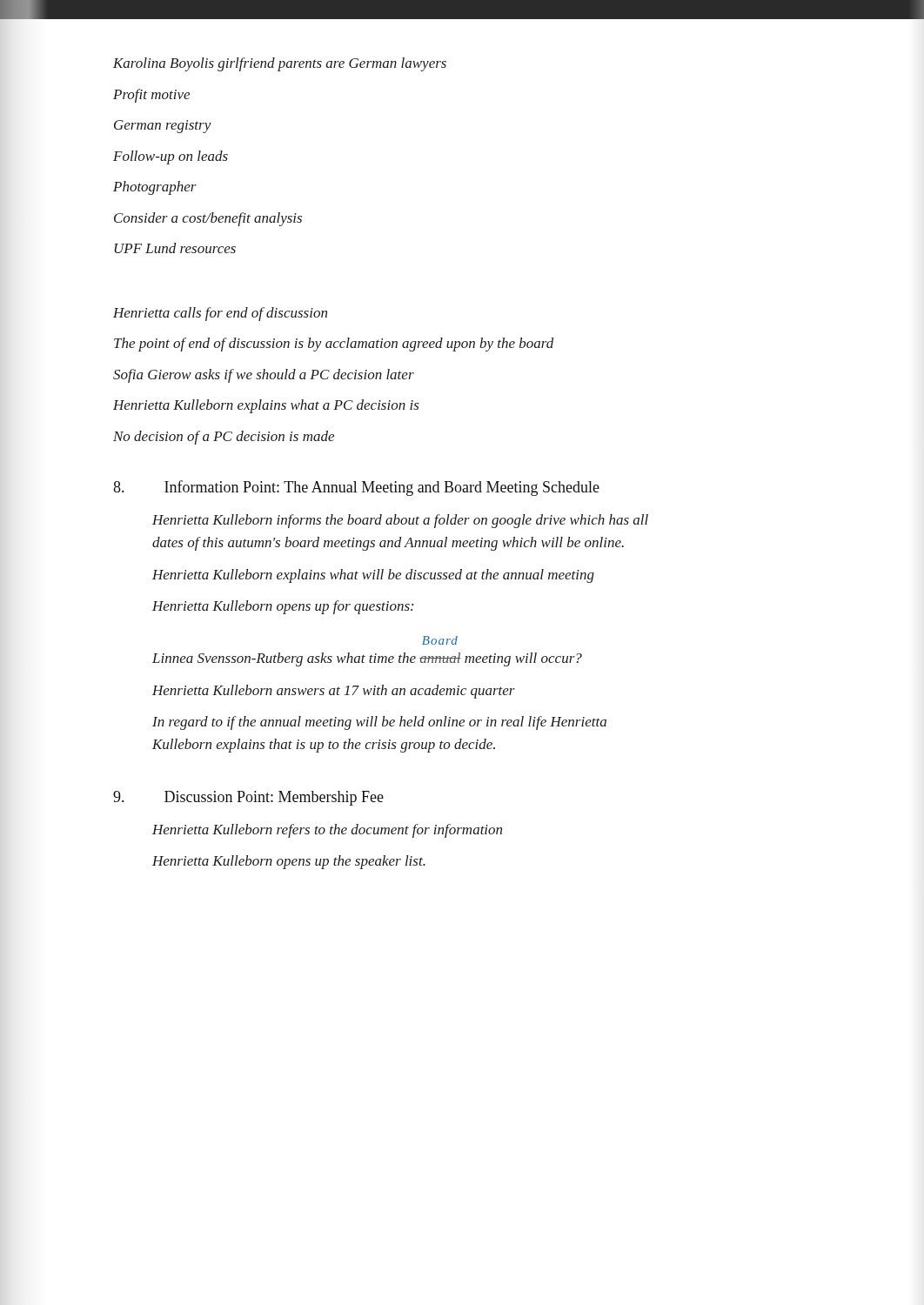Screen dimensions: 1305x924
Task: Locate the text block with the text "Henrietta Kulleborn explains"
Action: [x=373, y=574]
